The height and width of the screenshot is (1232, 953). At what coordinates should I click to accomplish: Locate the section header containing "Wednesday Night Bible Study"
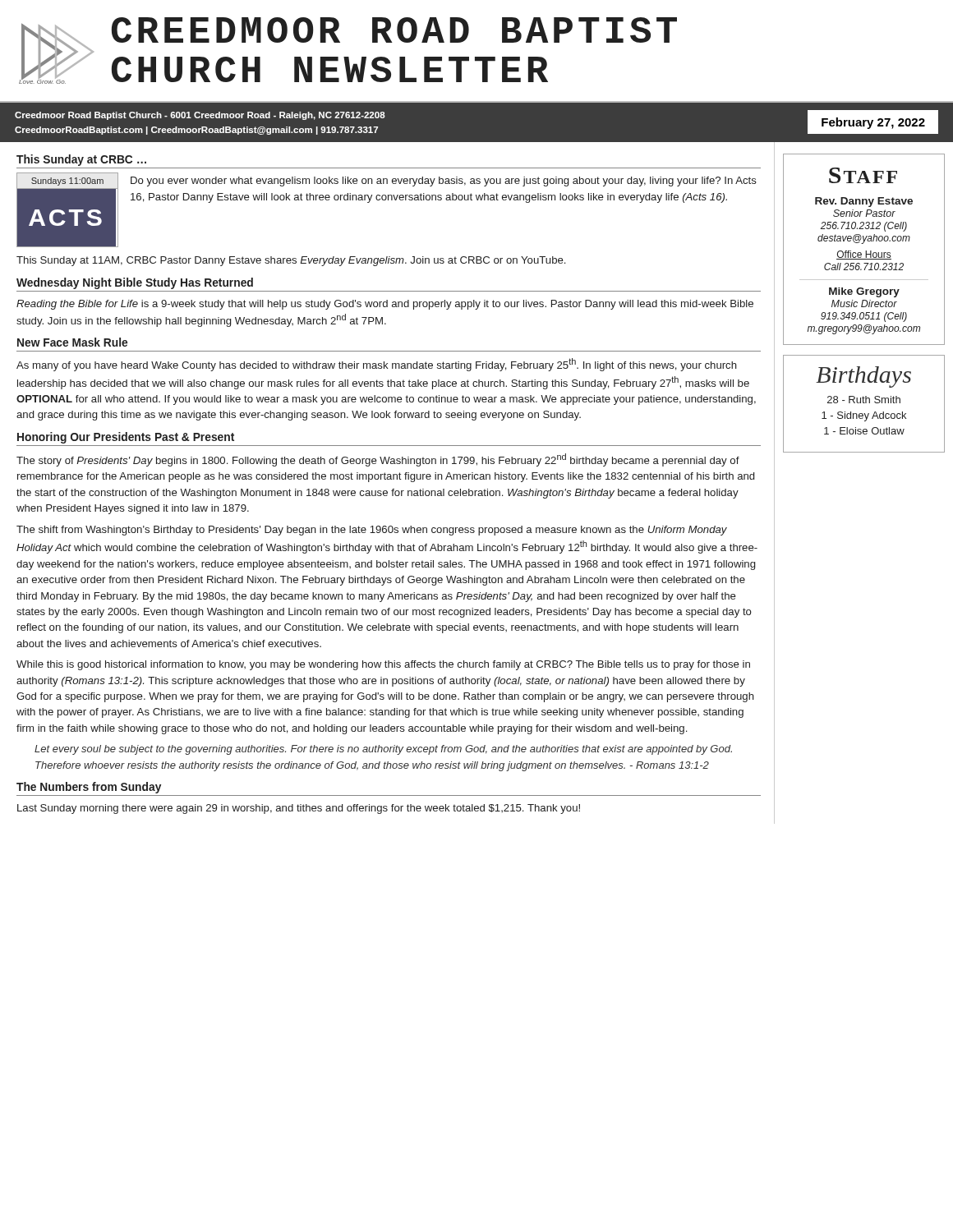pos(135,282)
